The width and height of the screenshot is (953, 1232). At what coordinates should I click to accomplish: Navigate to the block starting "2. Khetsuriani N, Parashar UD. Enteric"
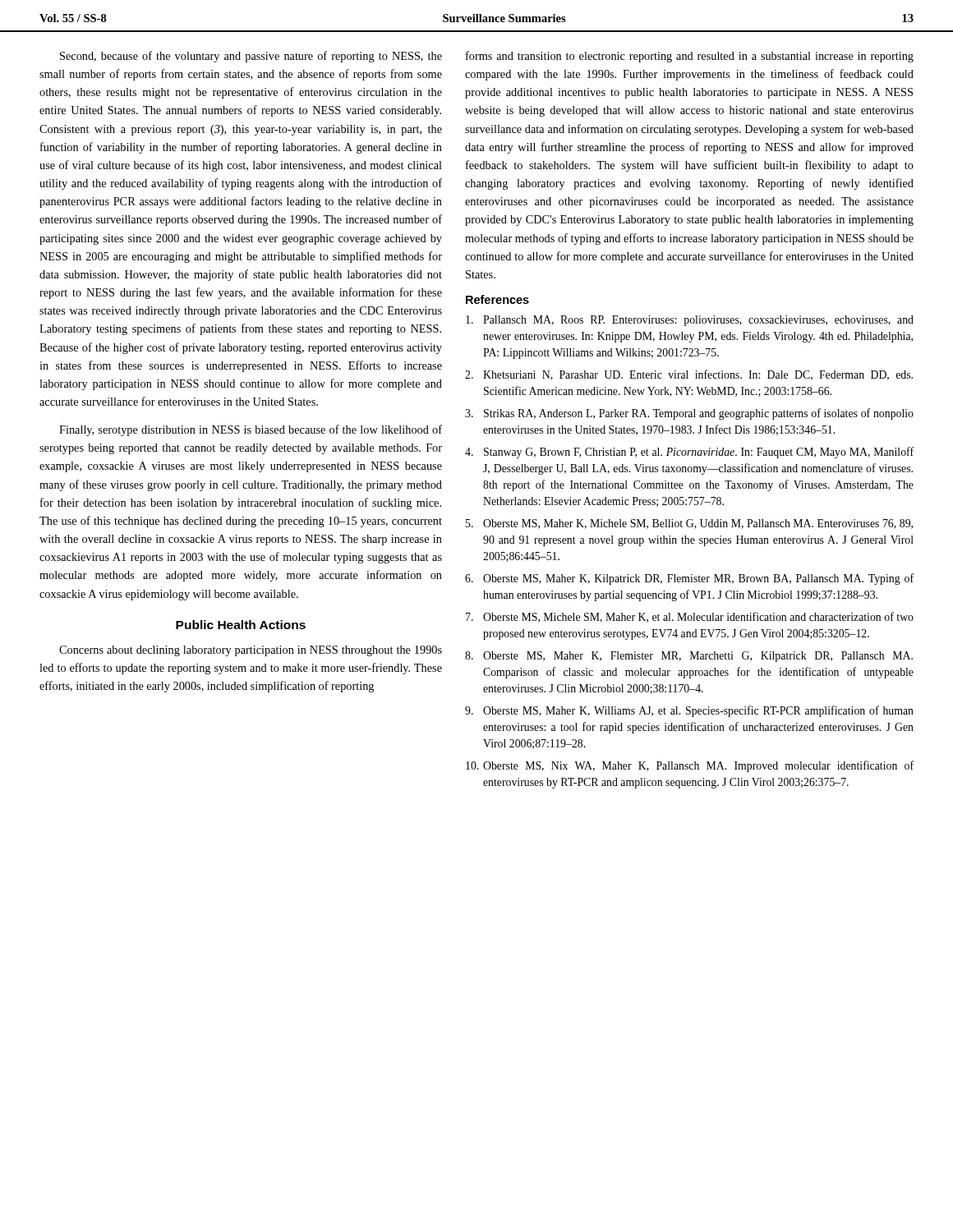point(689,384)
